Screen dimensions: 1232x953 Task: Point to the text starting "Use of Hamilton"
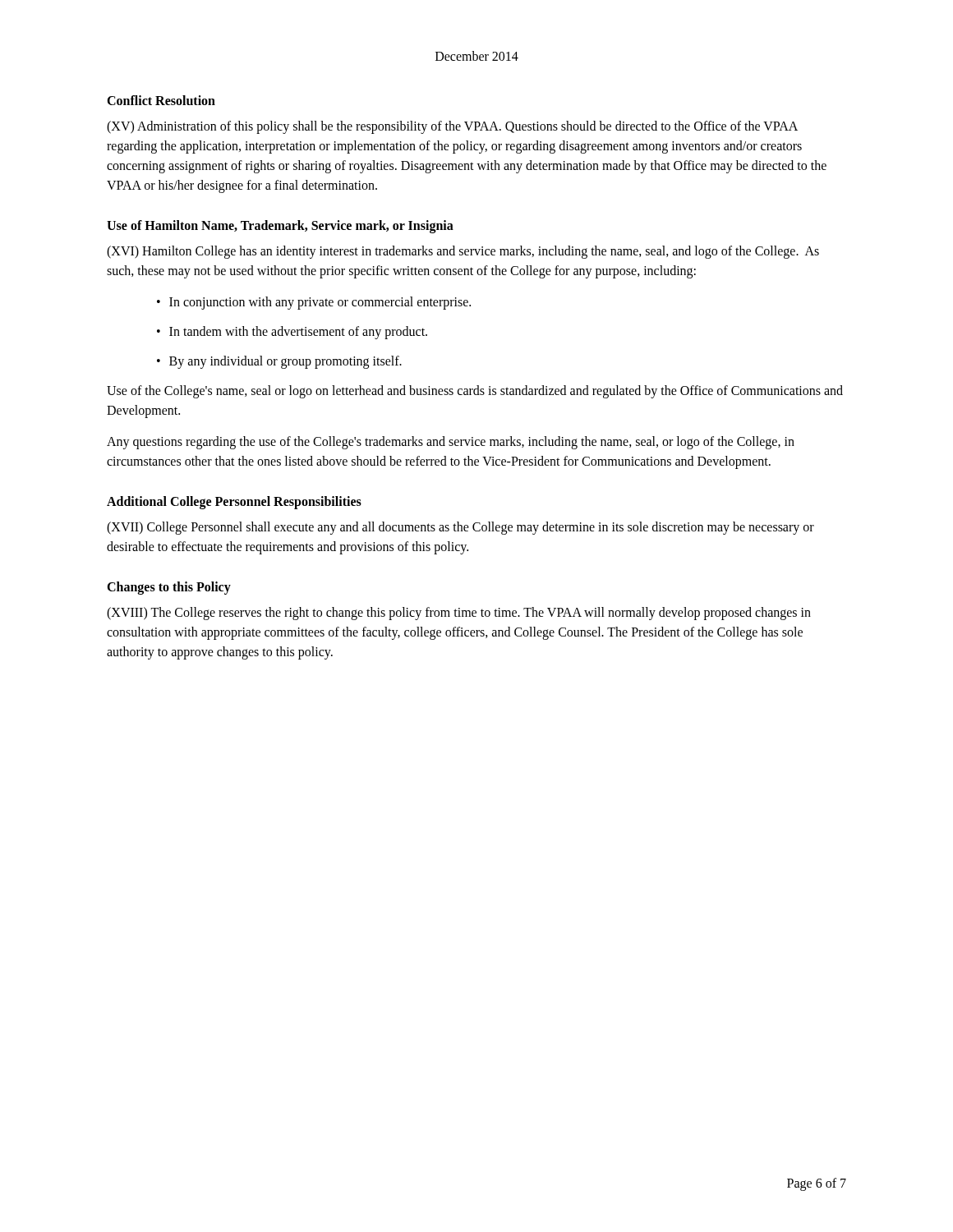tap(280, 225)
